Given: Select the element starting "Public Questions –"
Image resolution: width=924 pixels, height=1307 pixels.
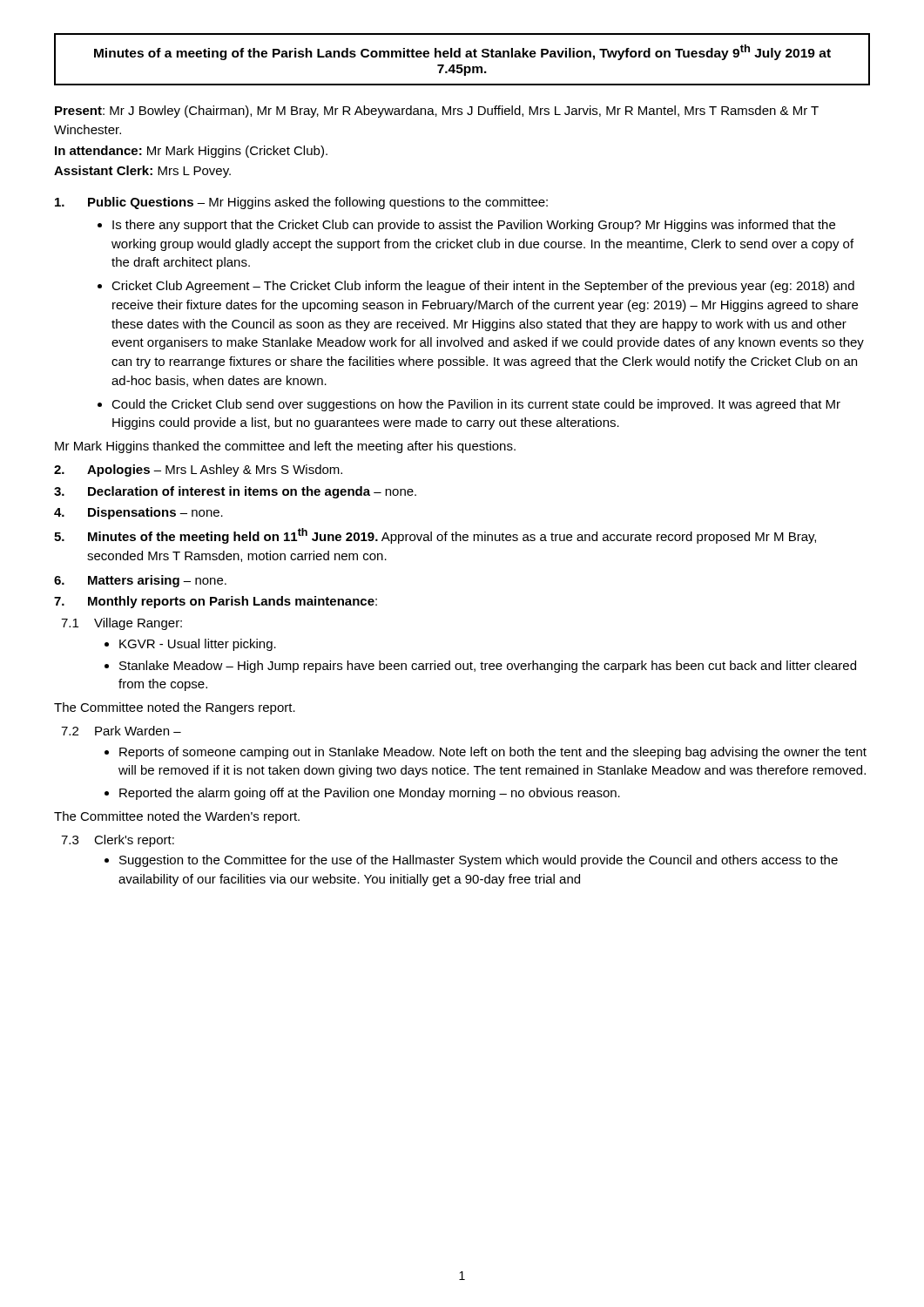Looking at the screenshot, I should coord(301,202).
